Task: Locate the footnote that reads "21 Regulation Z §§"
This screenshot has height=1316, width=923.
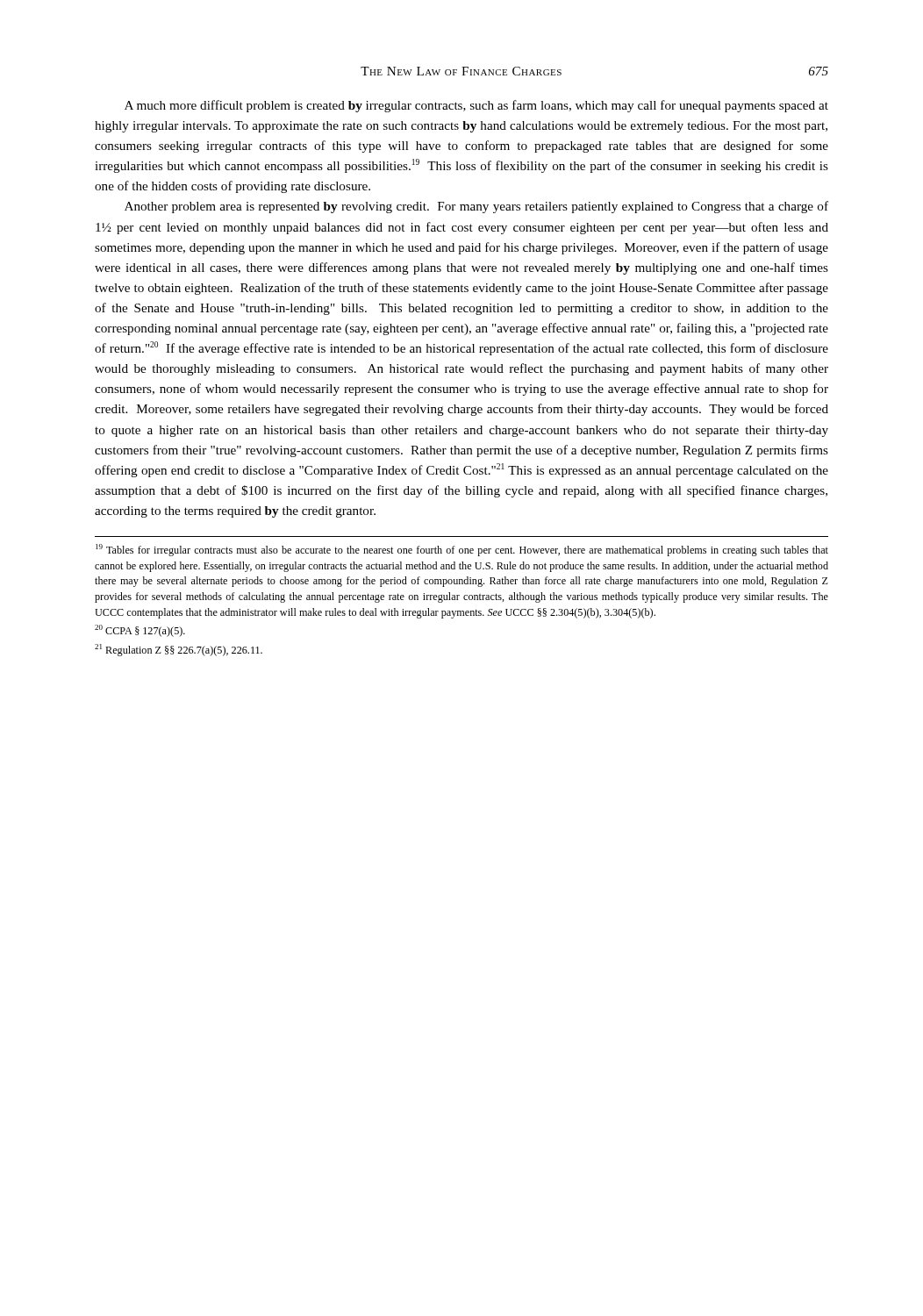Action: (179, 650)
